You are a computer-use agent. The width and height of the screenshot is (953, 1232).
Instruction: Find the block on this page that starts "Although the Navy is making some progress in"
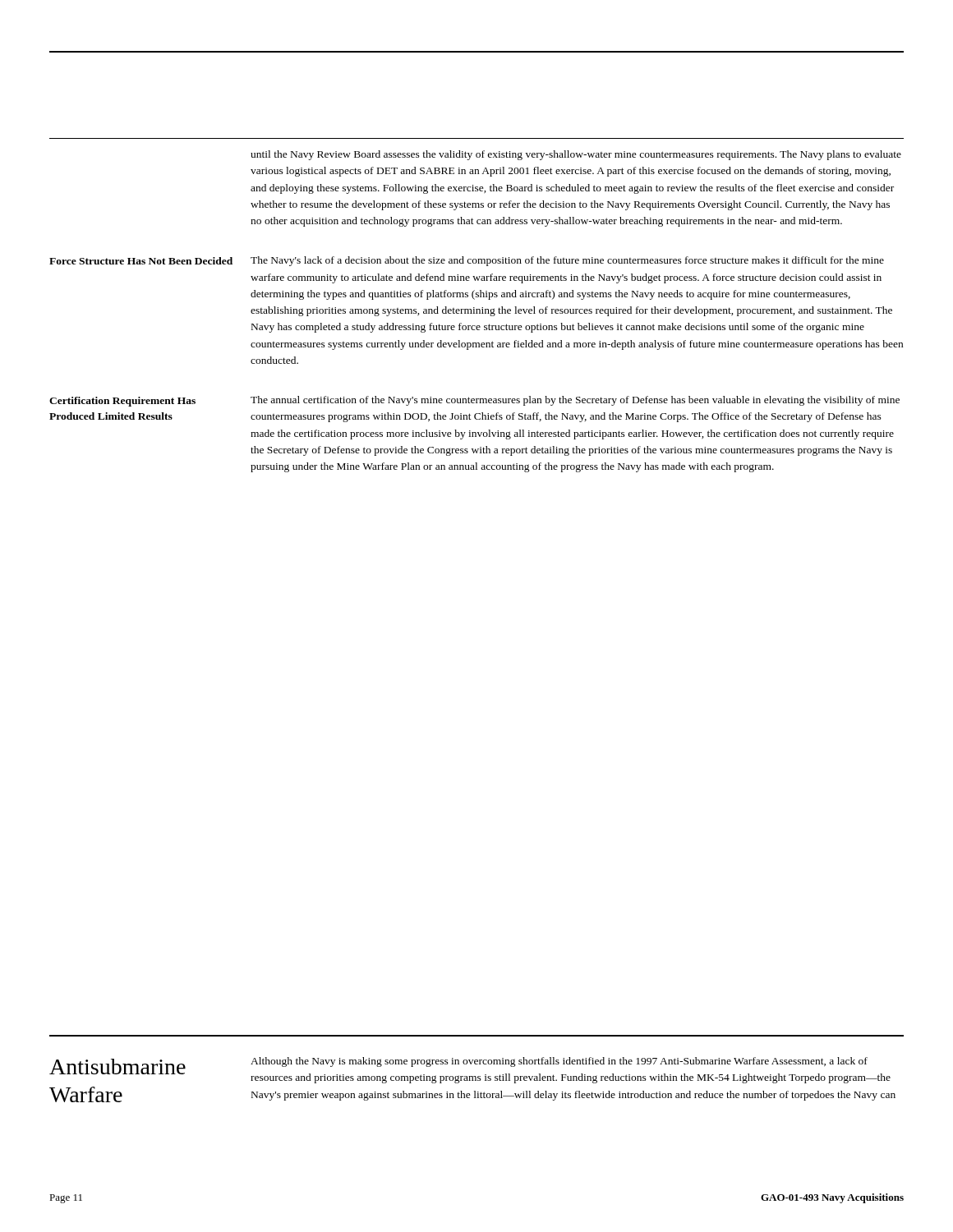point(573,1077)
